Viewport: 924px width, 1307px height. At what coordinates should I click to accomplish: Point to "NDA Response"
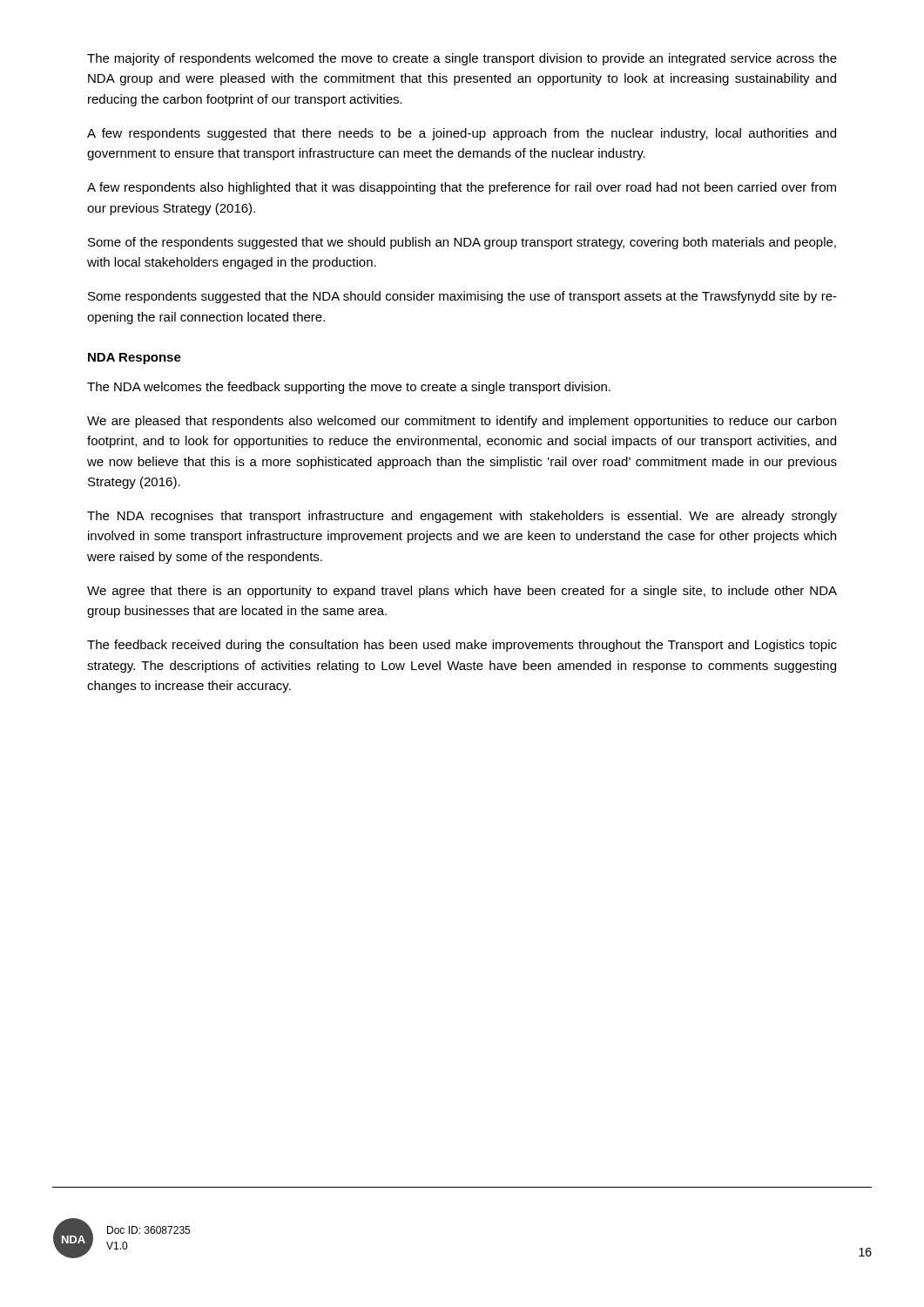point(134,357)
